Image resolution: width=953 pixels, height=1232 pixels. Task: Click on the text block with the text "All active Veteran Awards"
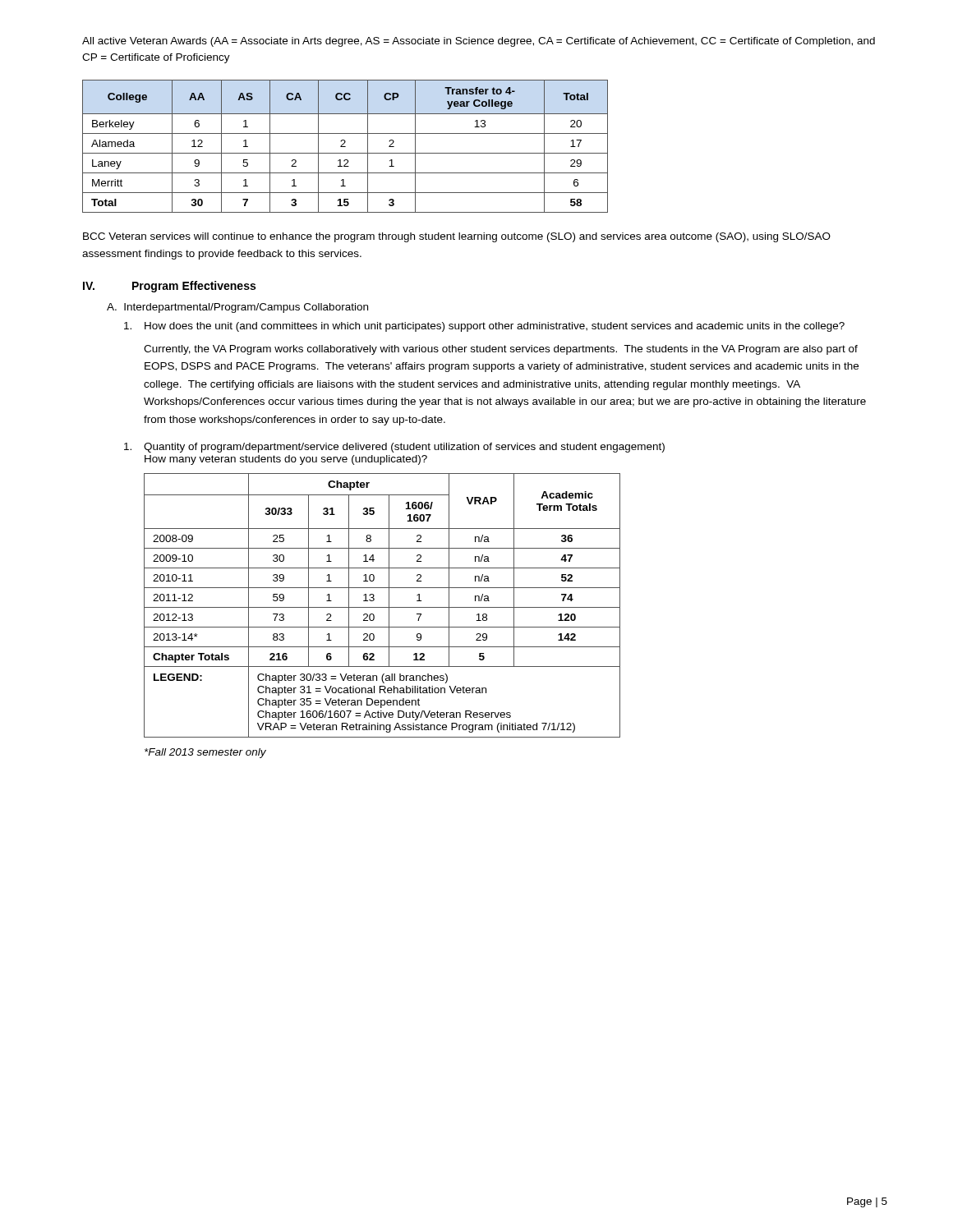[x=479, y=49]
